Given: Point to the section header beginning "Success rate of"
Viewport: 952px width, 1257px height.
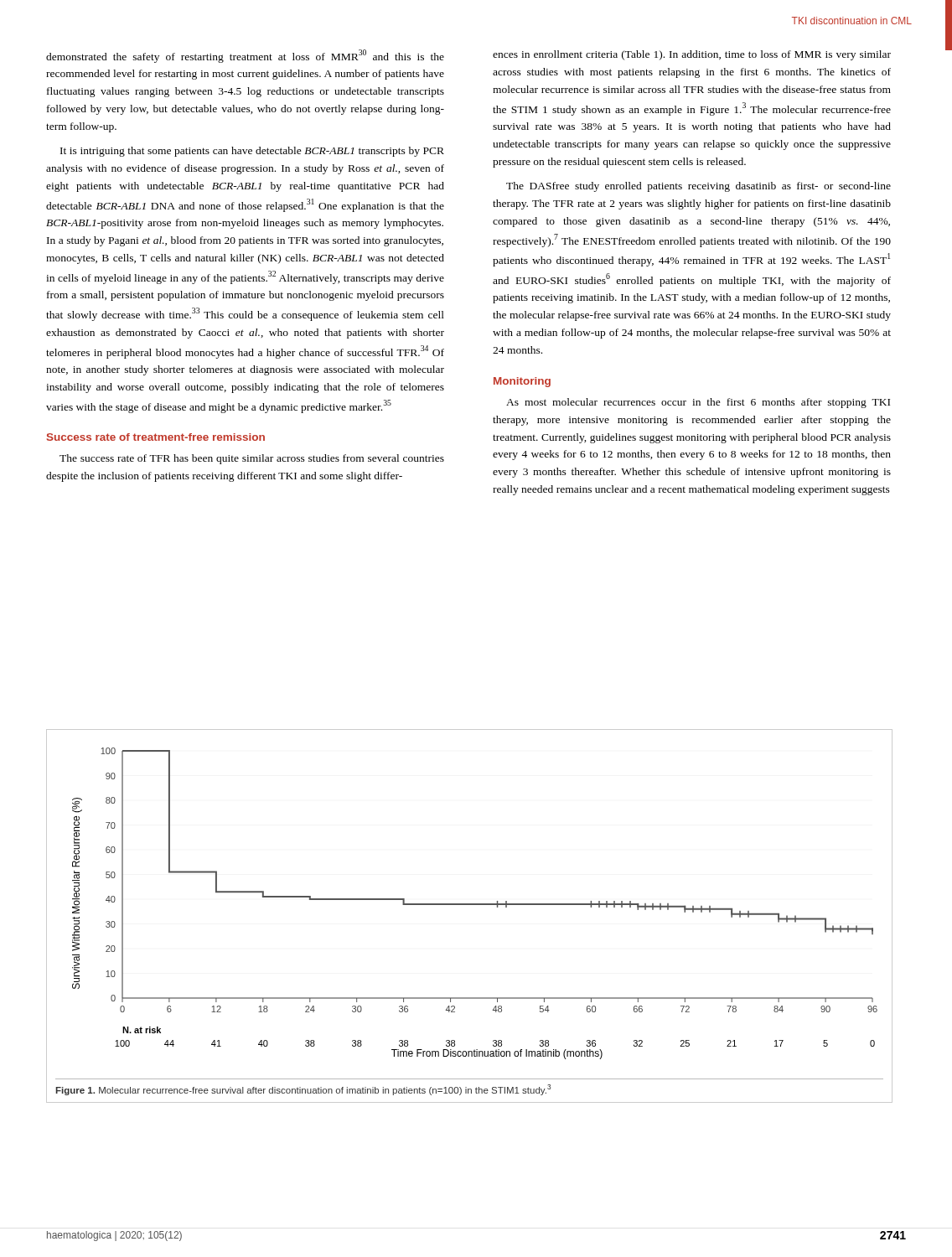Looking at the screenshot, I should (156, 437).
